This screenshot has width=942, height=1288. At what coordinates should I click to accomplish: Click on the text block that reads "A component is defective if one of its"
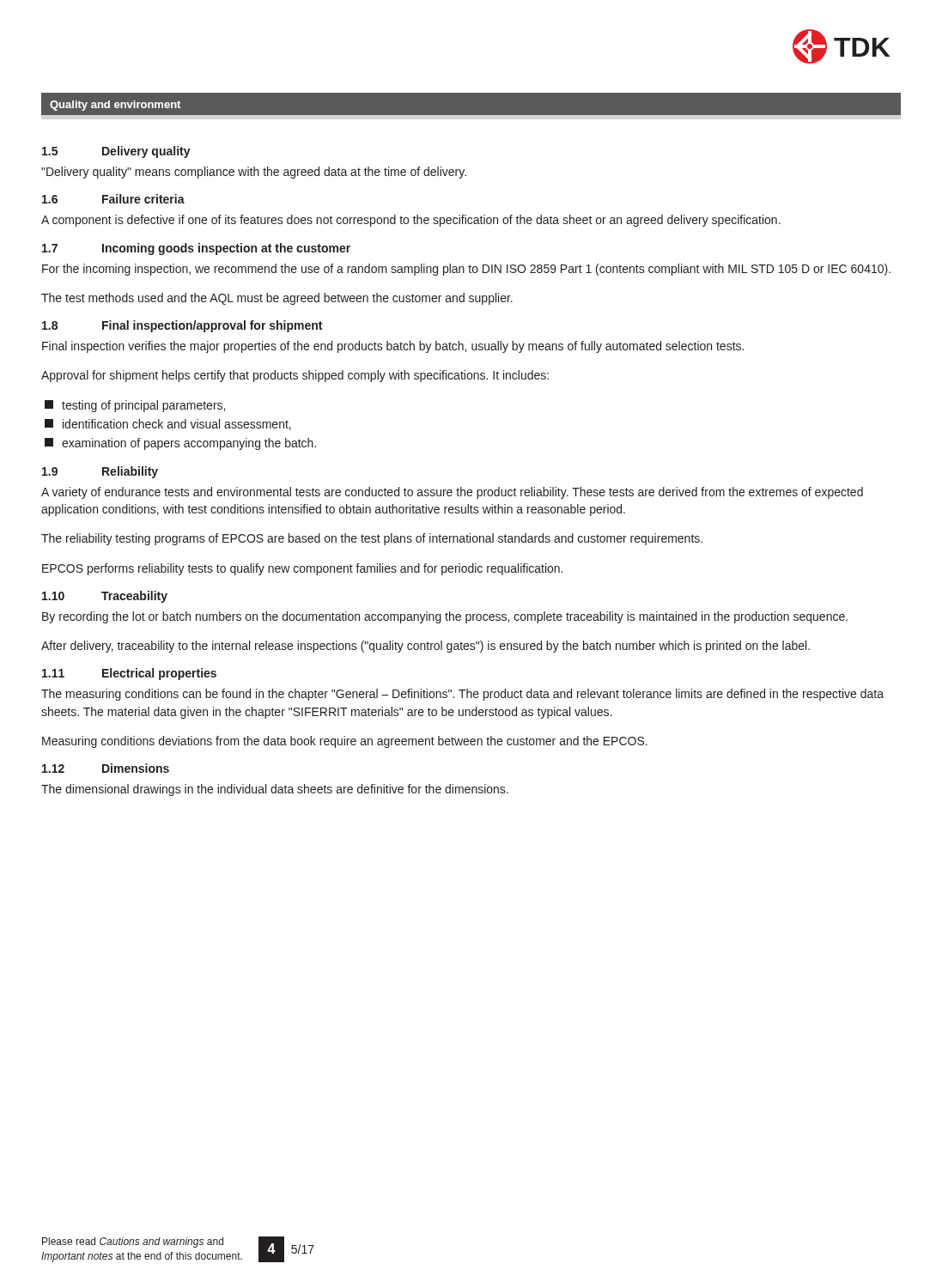coord(411,220)
